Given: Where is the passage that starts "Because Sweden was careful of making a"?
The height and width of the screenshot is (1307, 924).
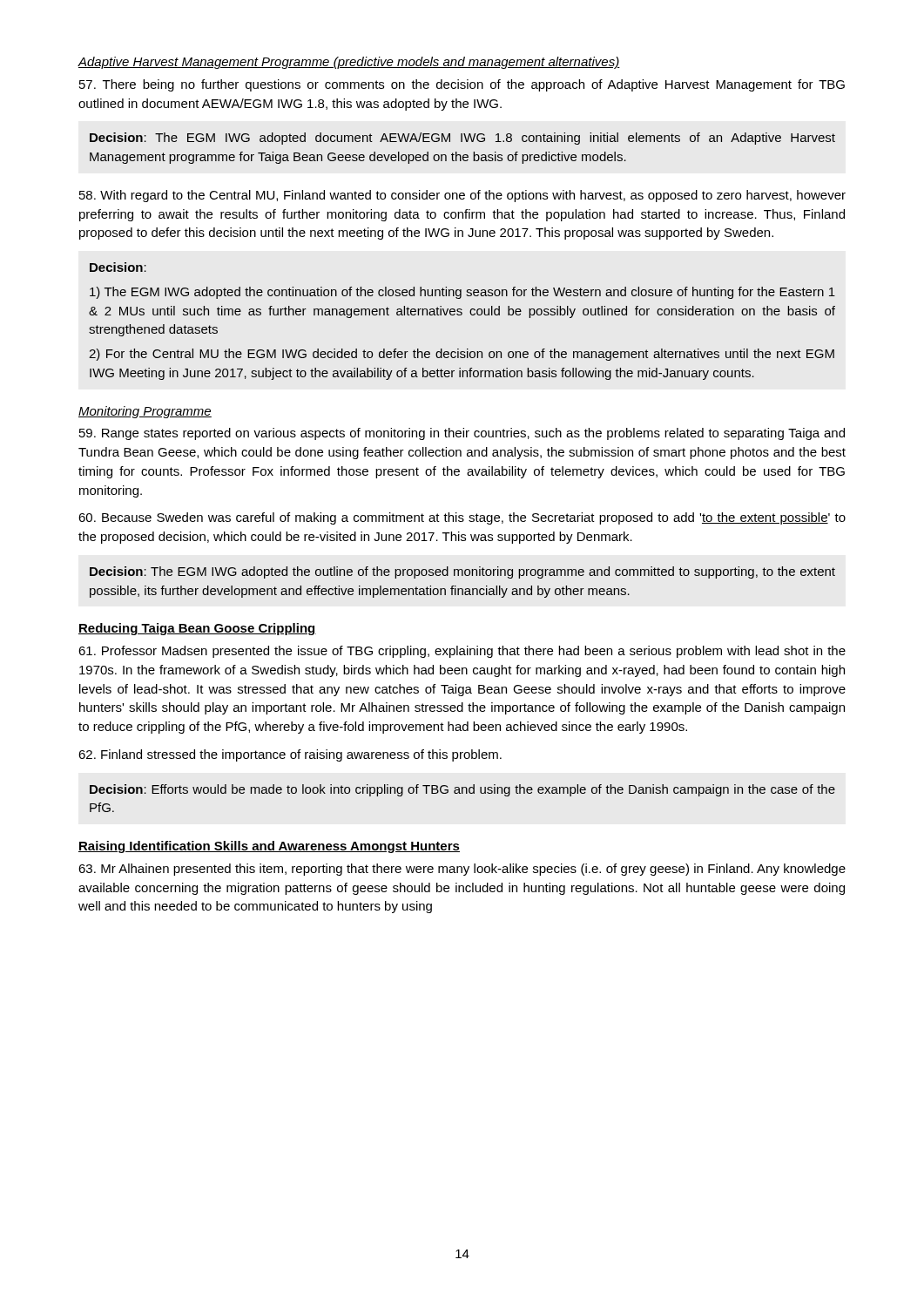Looking at the screenshot, I should tap(462, 527).
